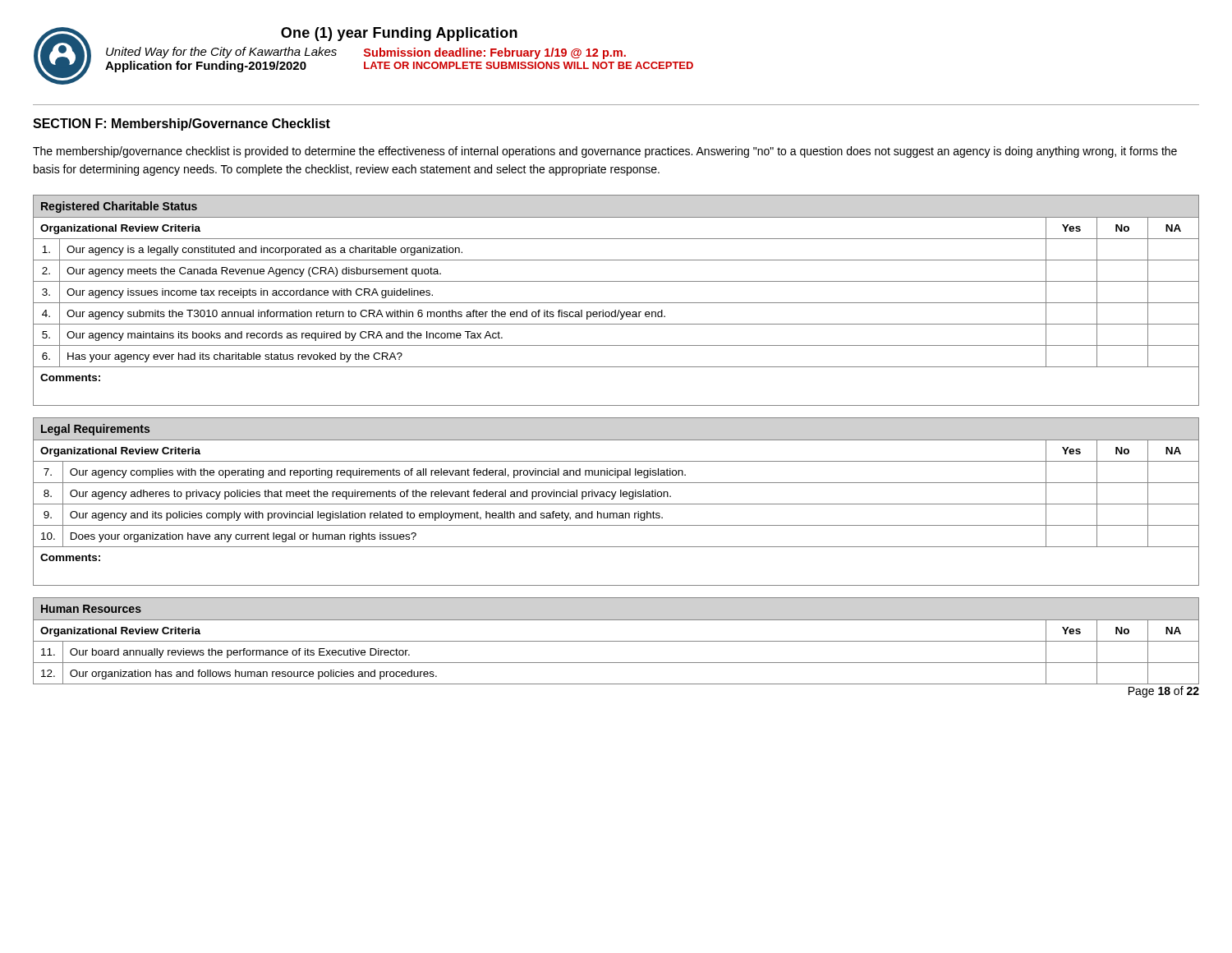Select the table that reads "Our board annually reviews"
Screen dimensions: 953x1232
pyautogui.click(x=616, y=641)
